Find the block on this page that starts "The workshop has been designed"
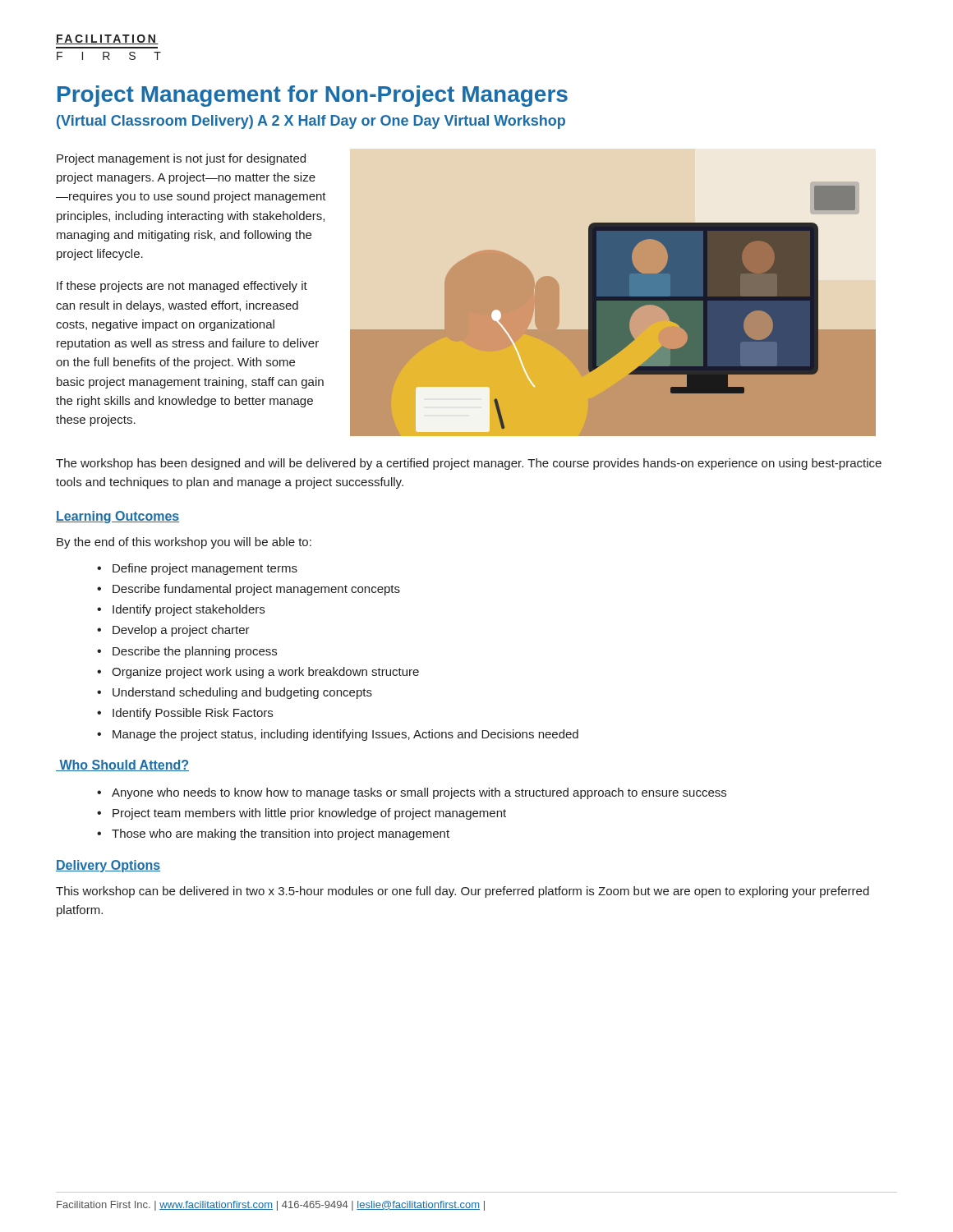 pyautogui.click(x=469, y=472)
